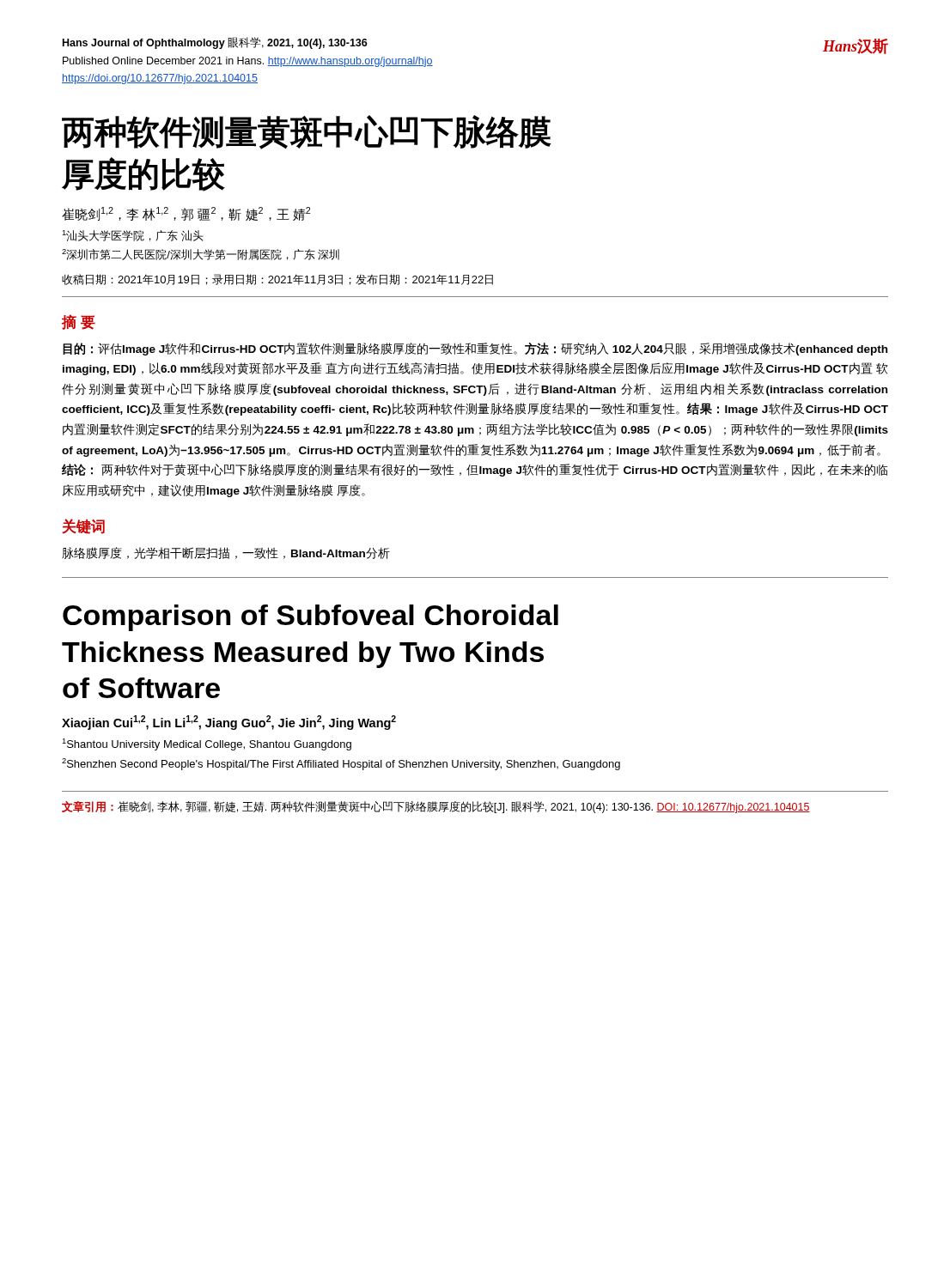950x1288 pixels.
Task: Navigate to the passage starting "目的：评估Image J软件和Cirrus-HD OCT内置软件测量脉络膜厚度的一致性和重复性。方法：研究纳入"
Action: pos(475,420)
